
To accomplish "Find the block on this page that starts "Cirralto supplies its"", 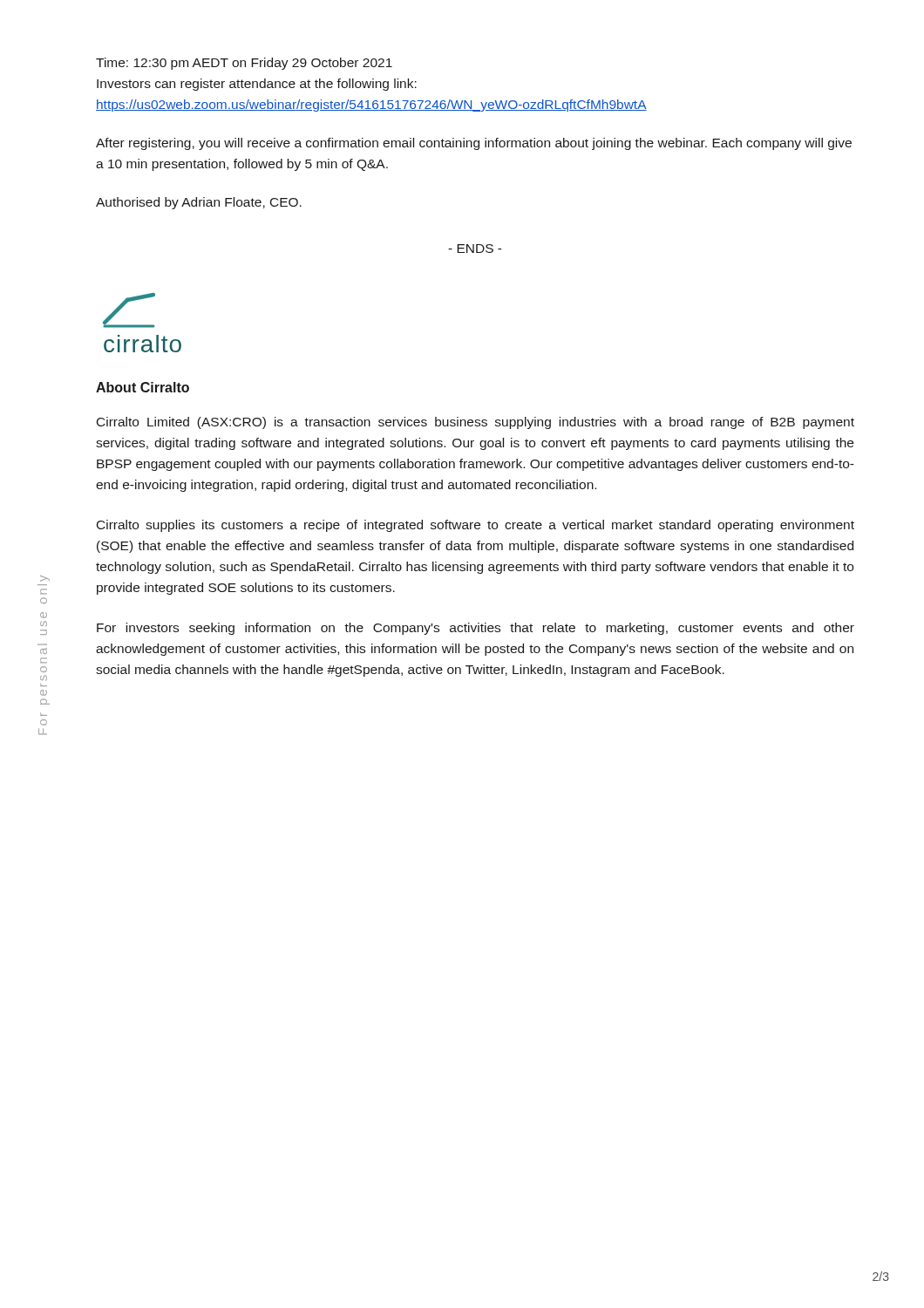I will coord(475,556).
